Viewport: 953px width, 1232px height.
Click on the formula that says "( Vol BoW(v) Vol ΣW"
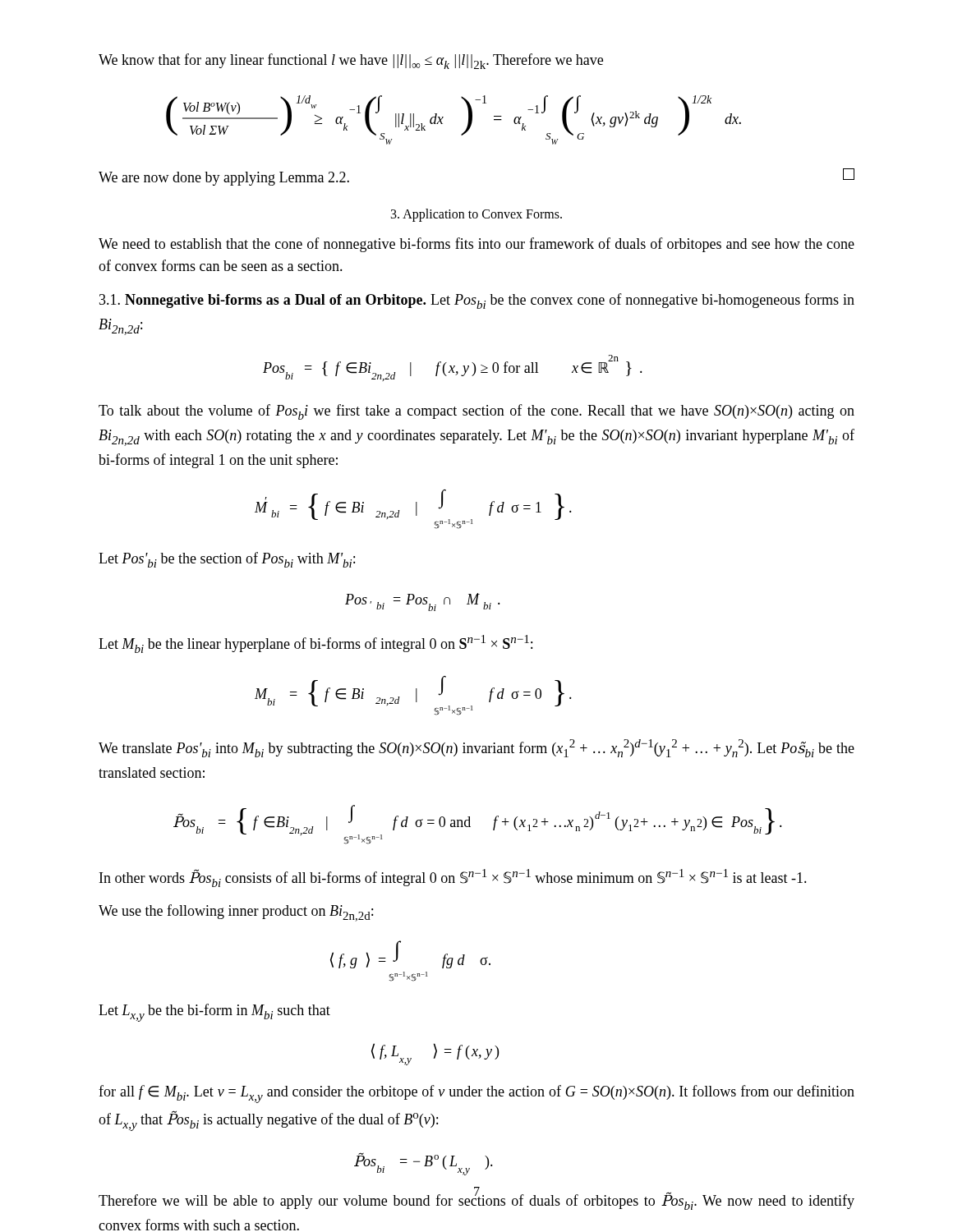(476, 118)
